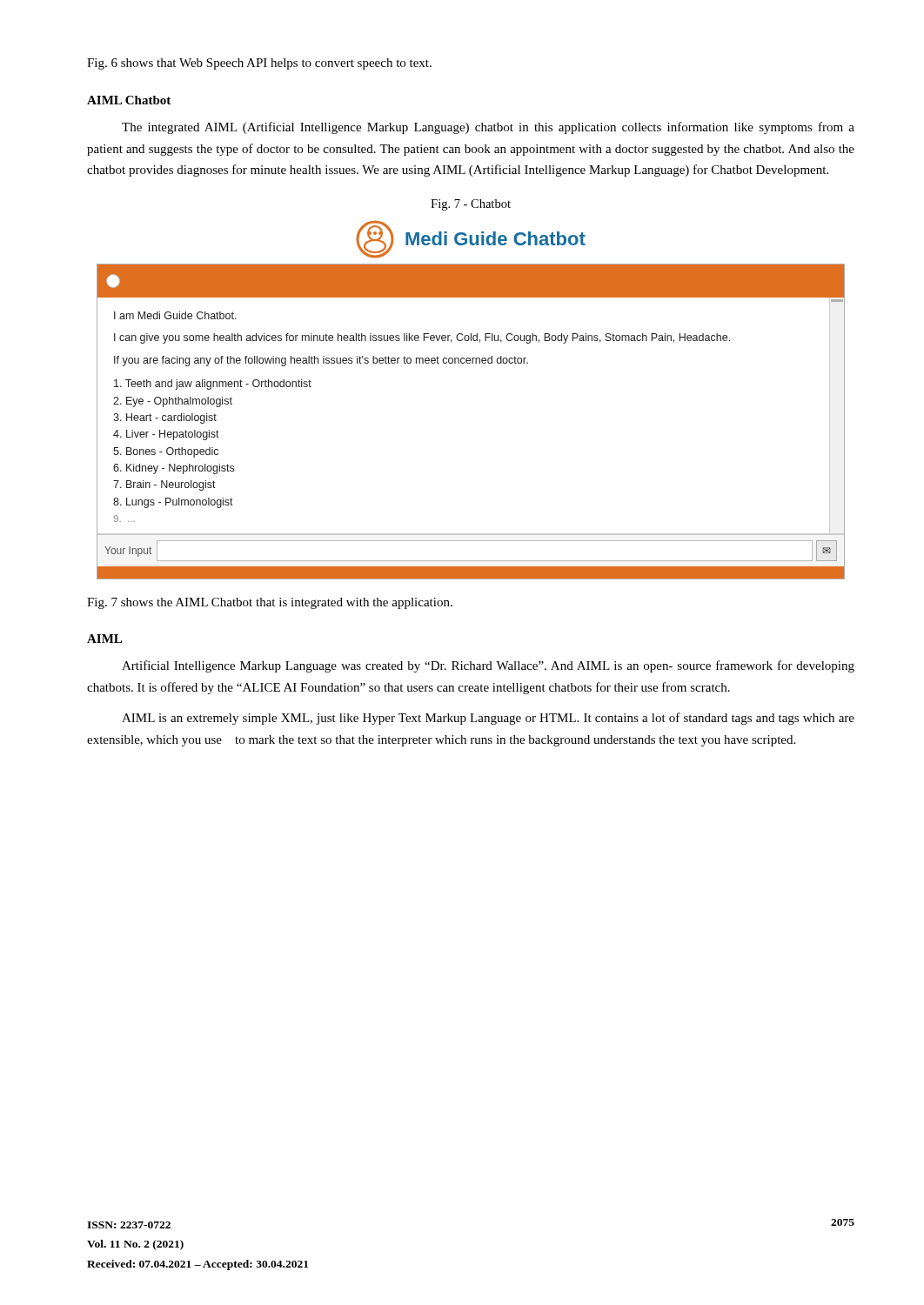Click on the caption with the text "Fig. 7 -"
This screenshot has width=924, height=1305.
tap(471, 204)
